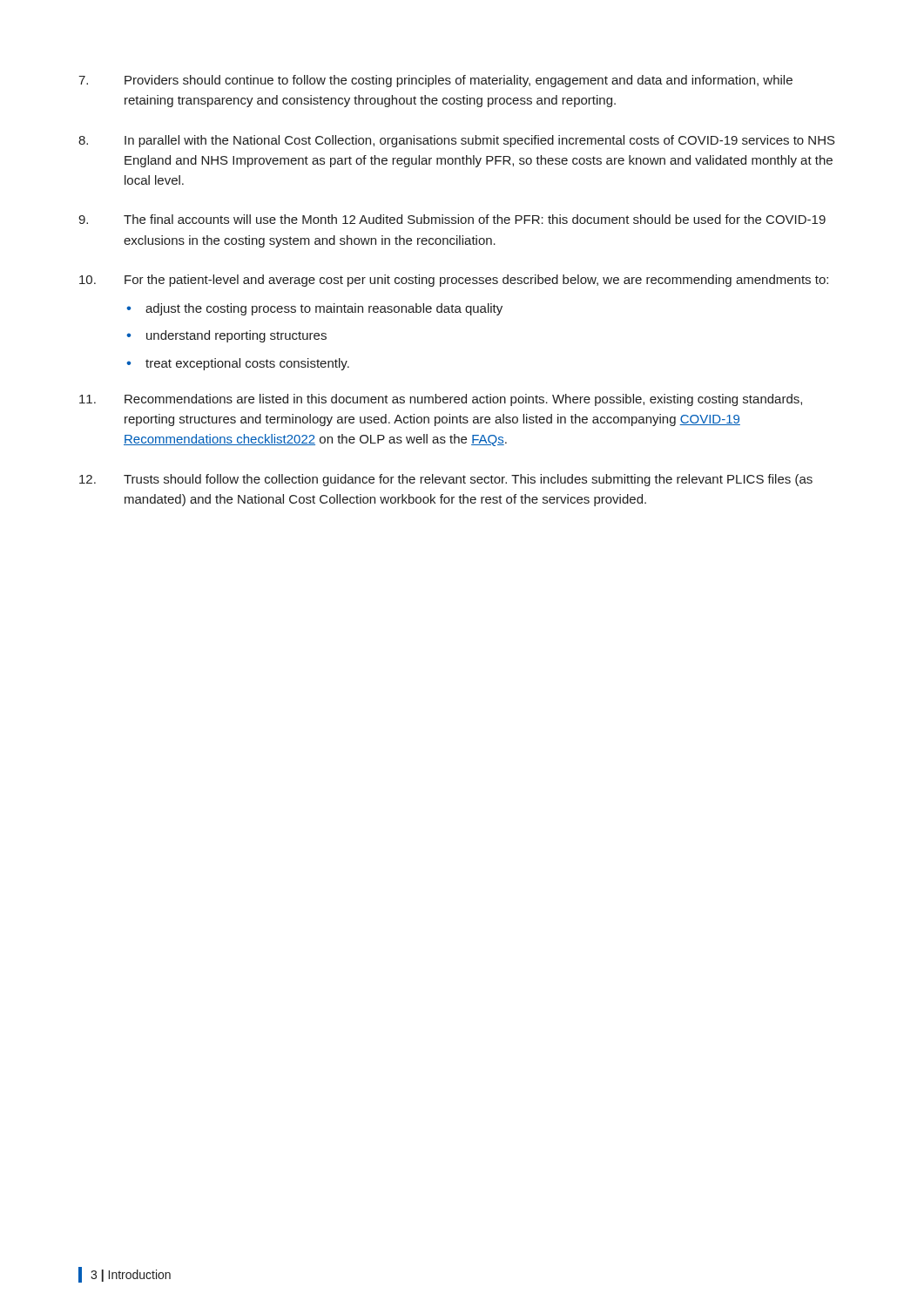Select the region starting "9. The final accounts will use the Month"
Screen dimensions: 1307x924
pos(462,230)
